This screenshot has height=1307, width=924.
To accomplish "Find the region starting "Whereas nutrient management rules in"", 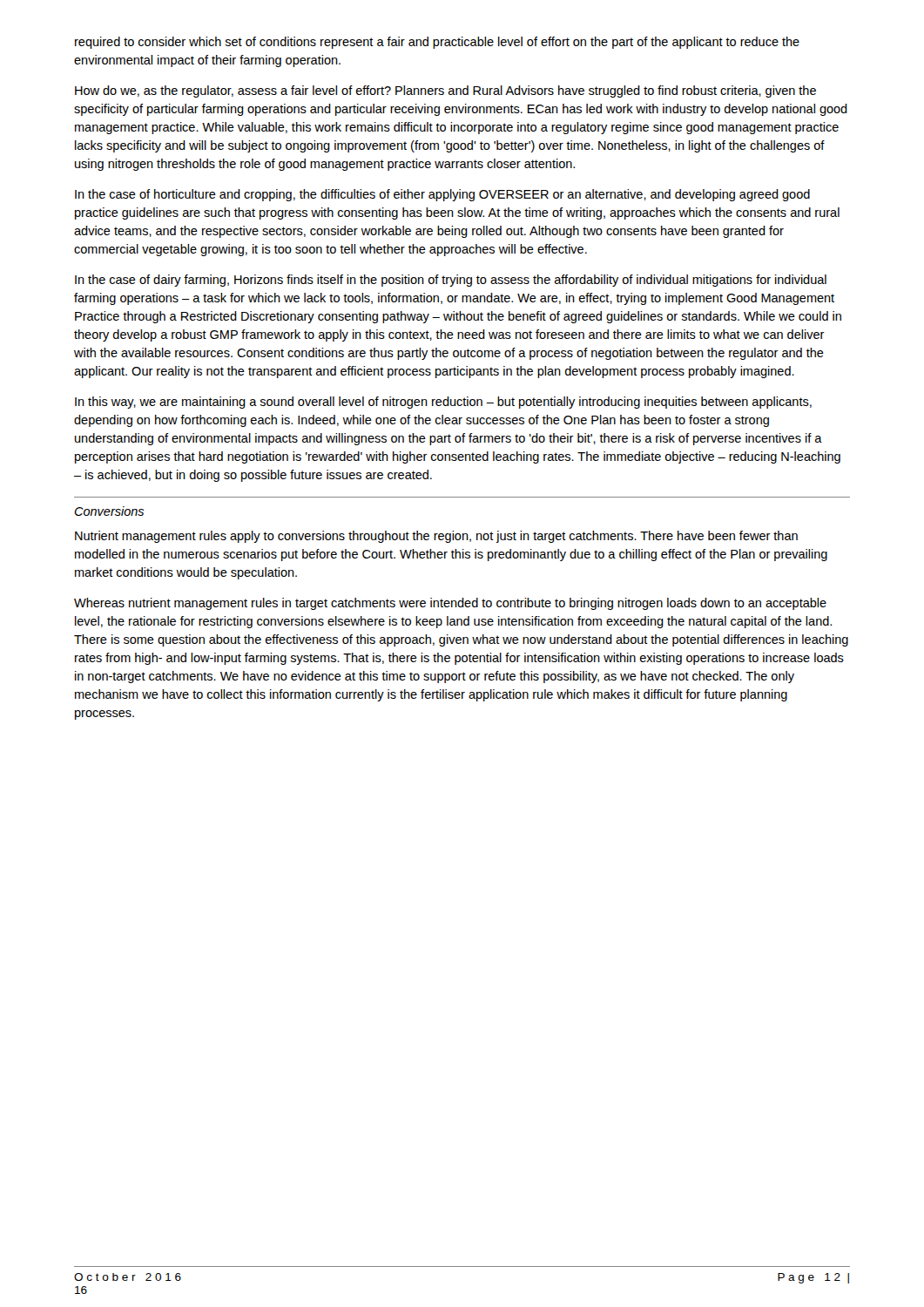I will (x=462, y=659).
